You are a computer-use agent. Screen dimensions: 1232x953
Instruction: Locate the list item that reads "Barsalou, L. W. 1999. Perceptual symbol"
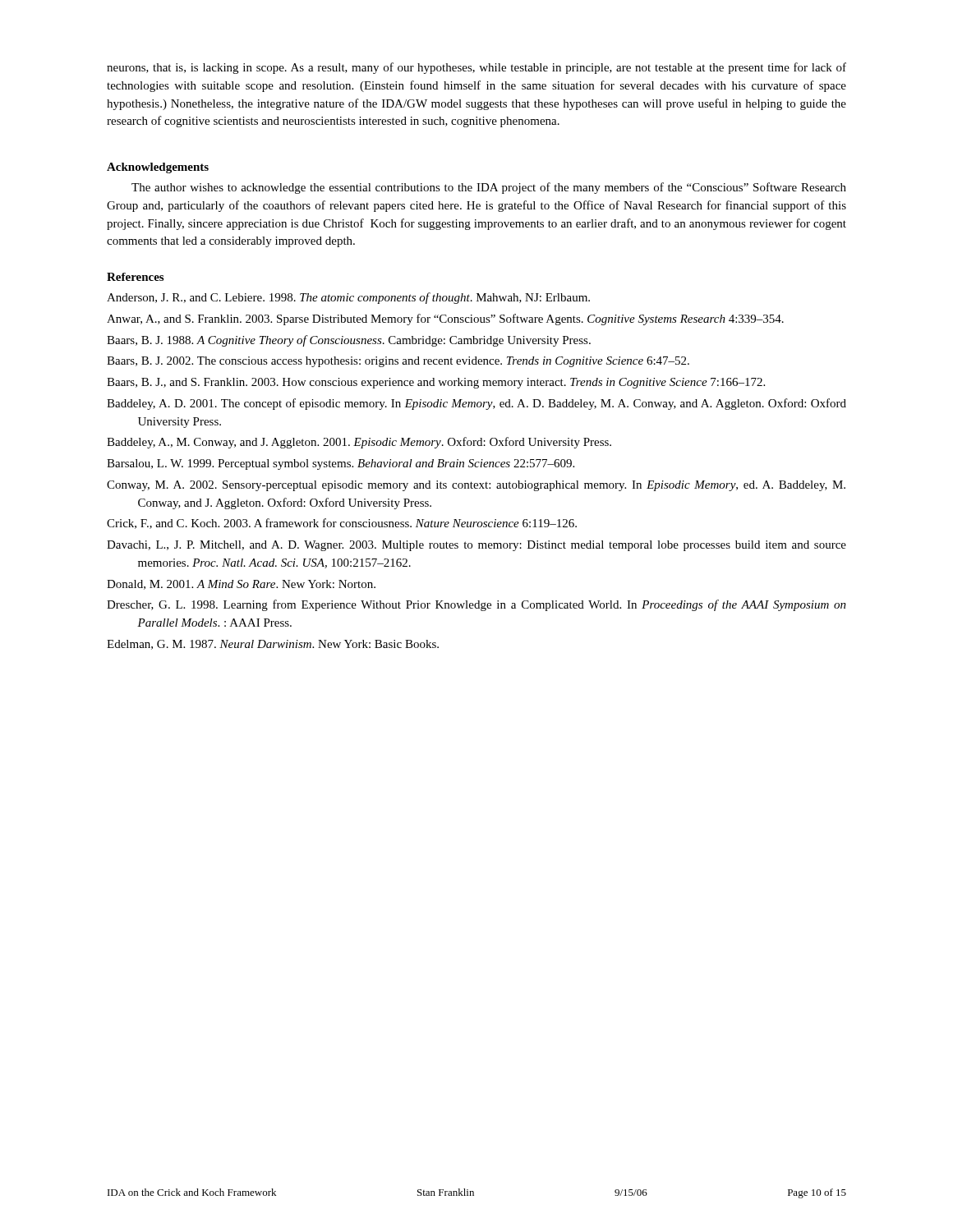pos(341,463)
